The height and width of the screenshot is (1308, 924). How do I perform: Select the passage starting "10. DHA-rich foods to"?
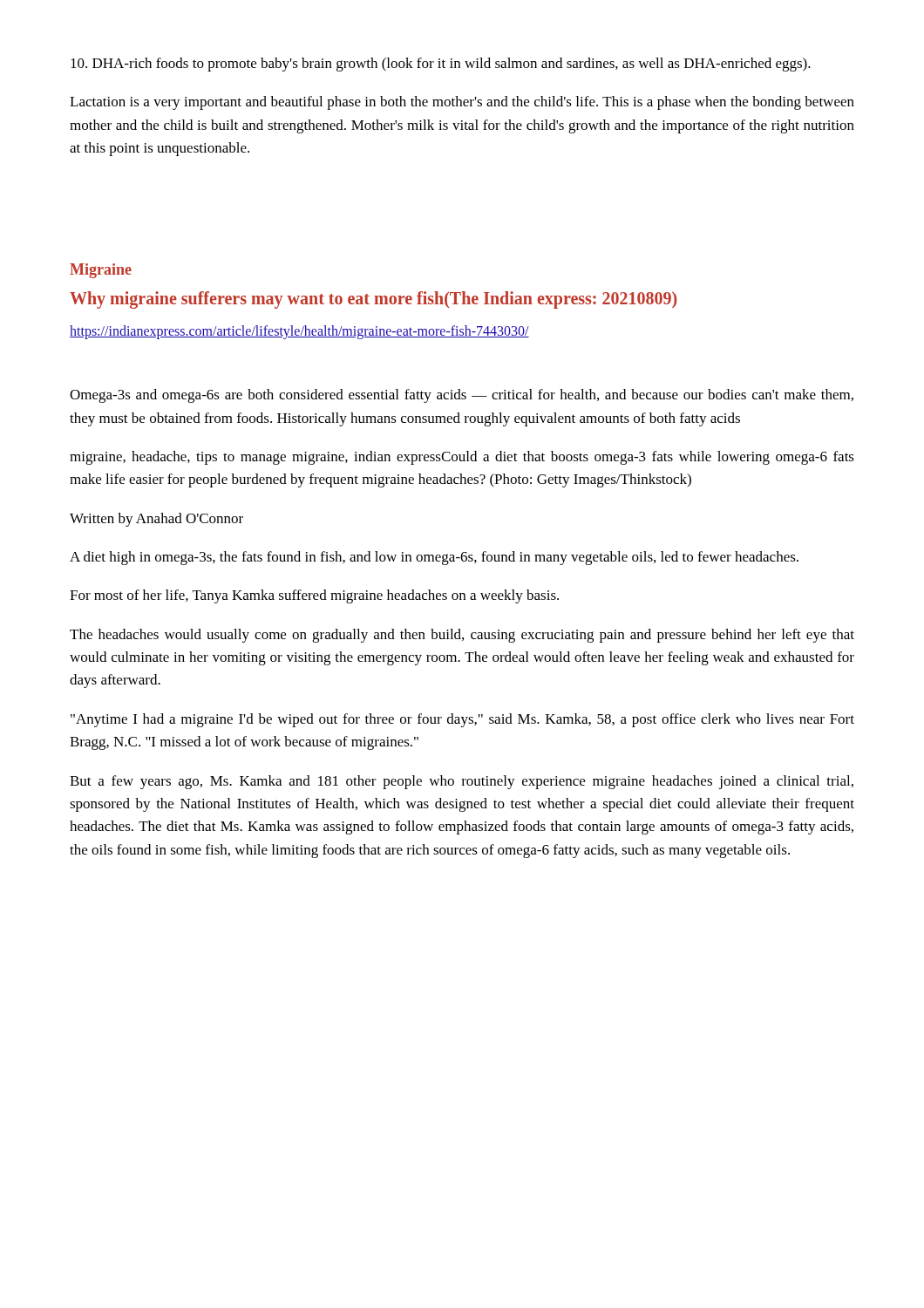click(440, 63)
